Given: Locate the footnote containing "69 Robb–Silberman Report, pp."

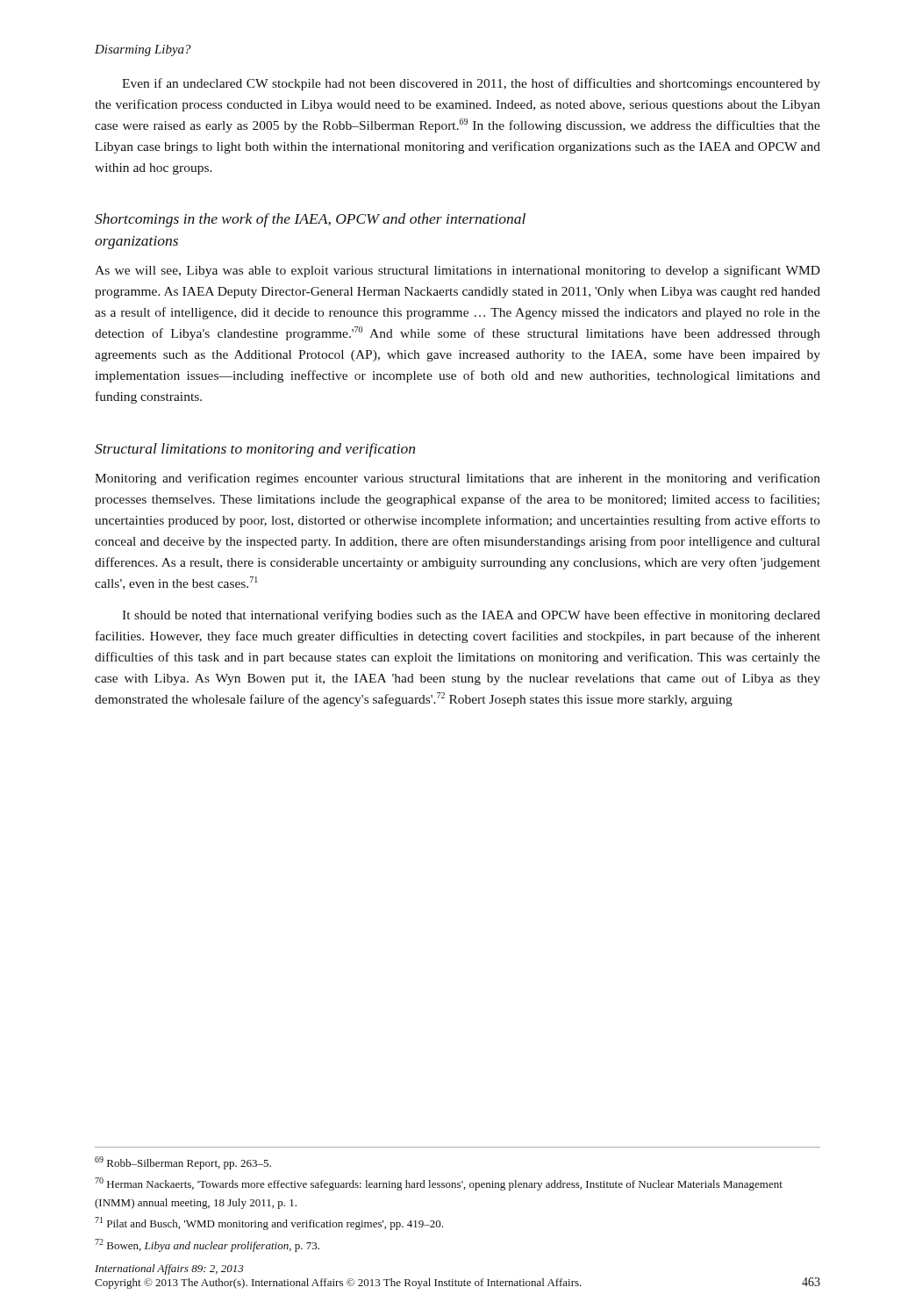Looking at the screenshot, I should coord(183,1163).
